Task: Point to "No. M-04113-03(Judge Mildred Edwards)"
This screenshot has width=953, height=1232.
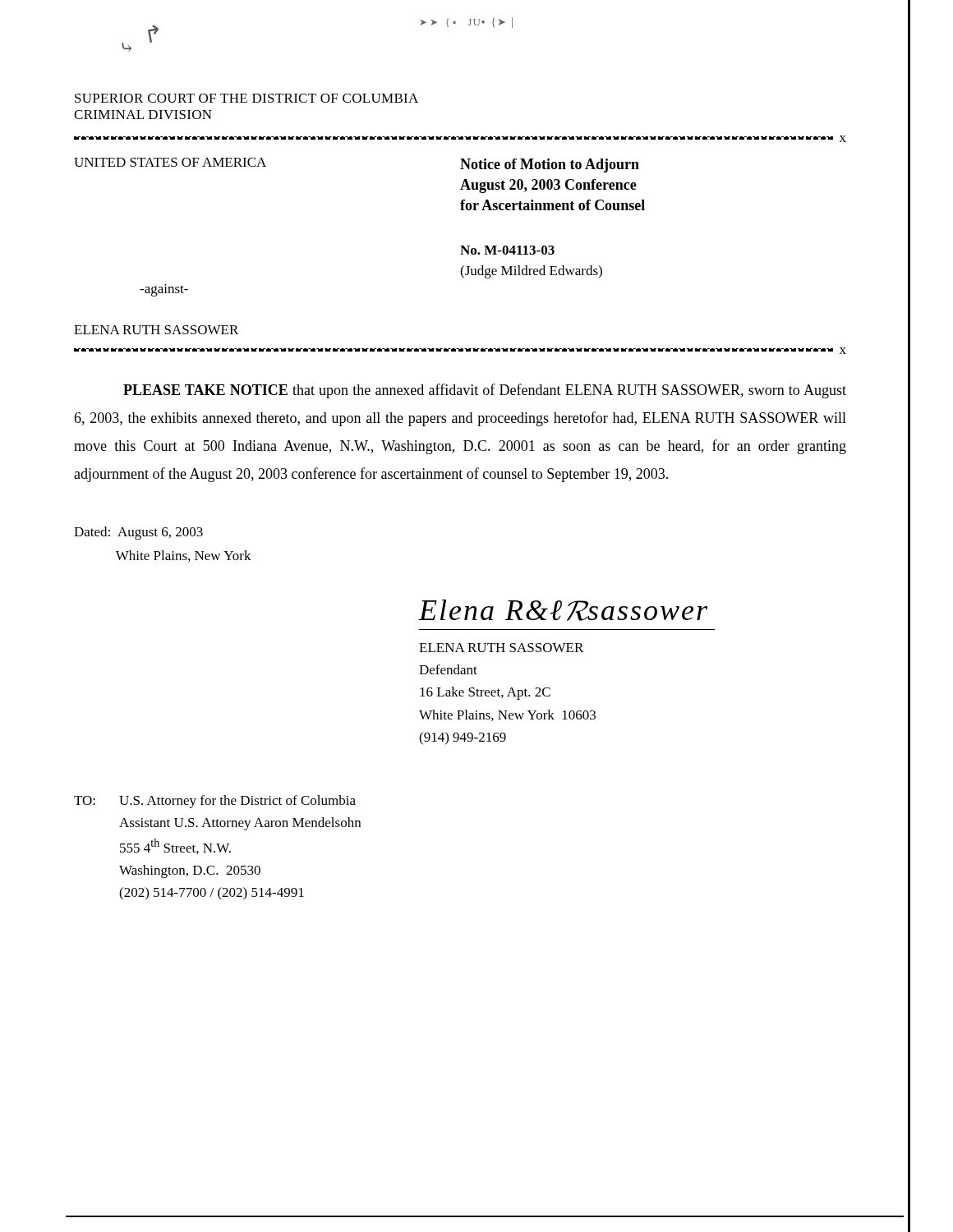Action: pos(531,260)
